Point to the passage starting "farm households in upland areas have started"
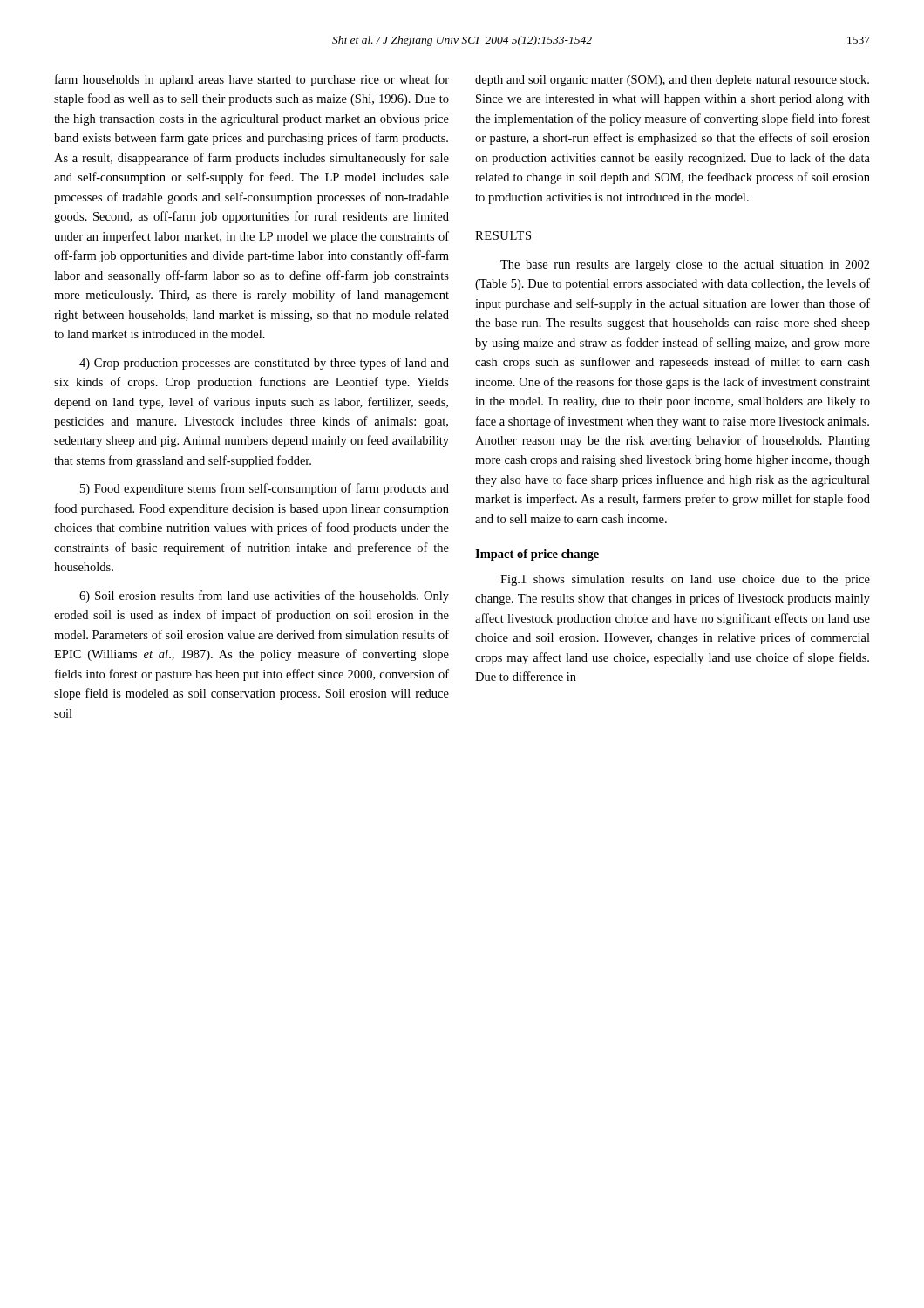This screenshot has width=924, height=1308. point(251,207)
